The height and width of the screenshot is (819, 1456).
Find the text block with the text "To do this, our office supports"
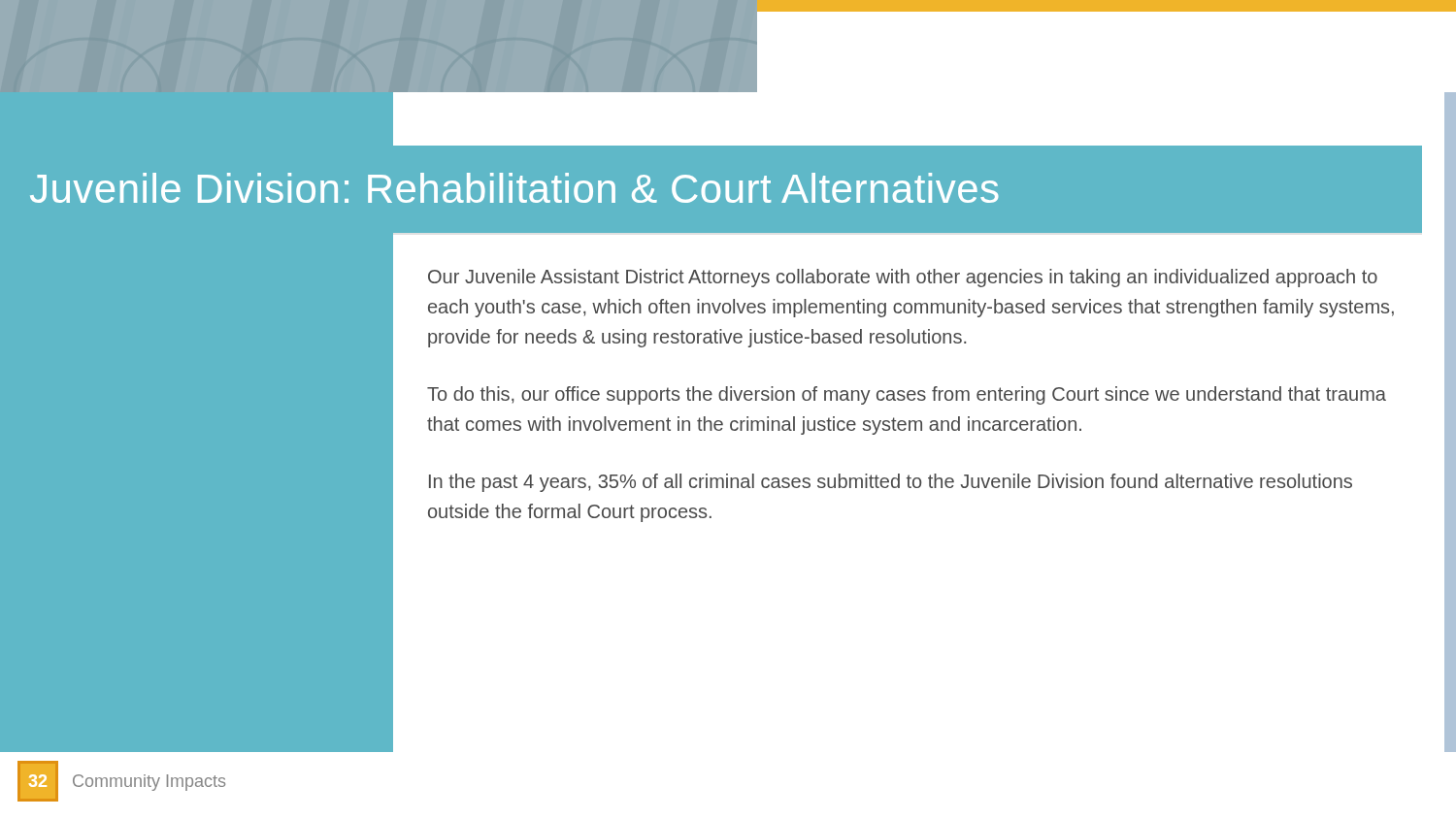click(x=917, y=410)
